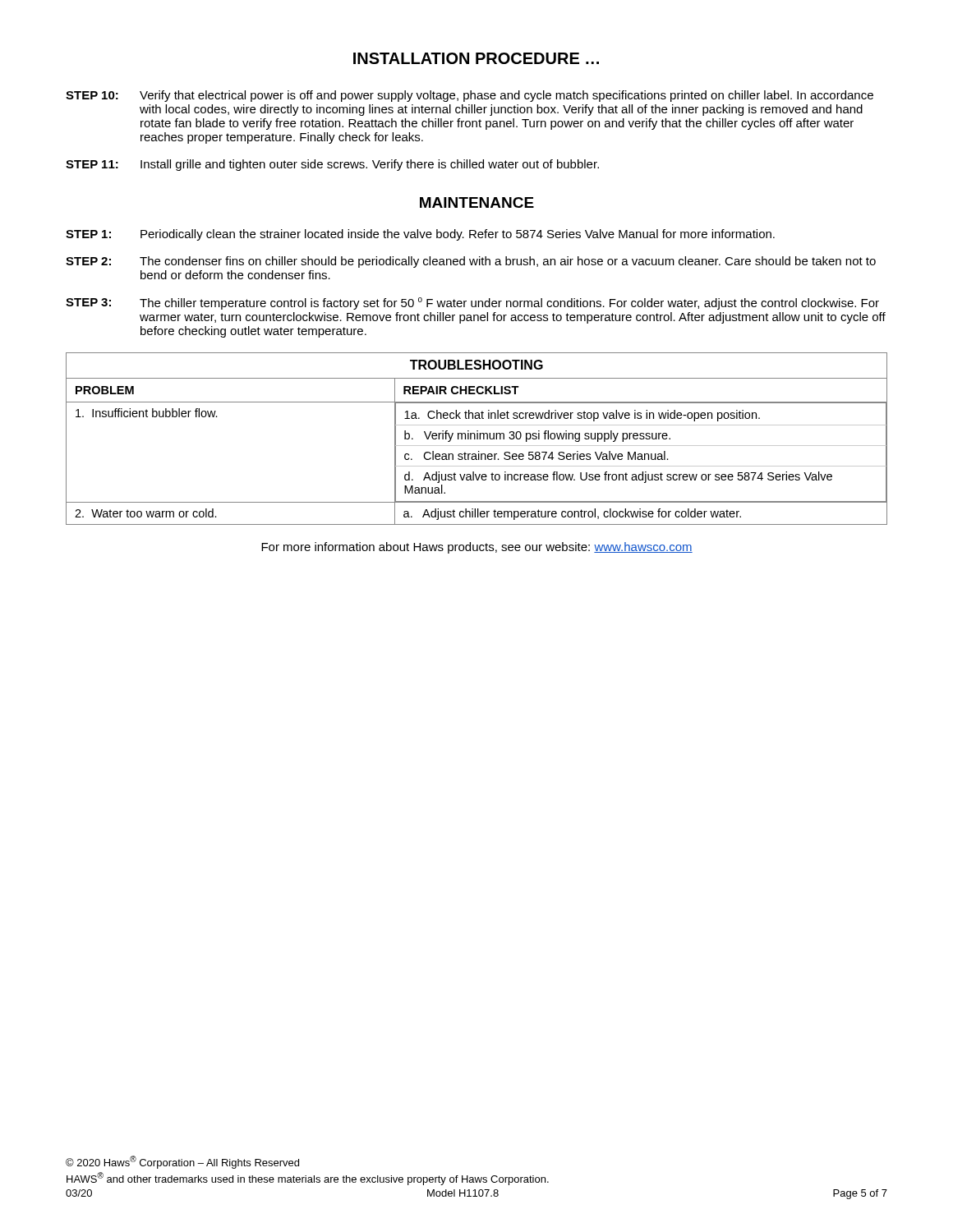Select the table that reads "1. Insufficient bubbler flow."
Viewport: 953px width, 1232px height.
[476, 439]
